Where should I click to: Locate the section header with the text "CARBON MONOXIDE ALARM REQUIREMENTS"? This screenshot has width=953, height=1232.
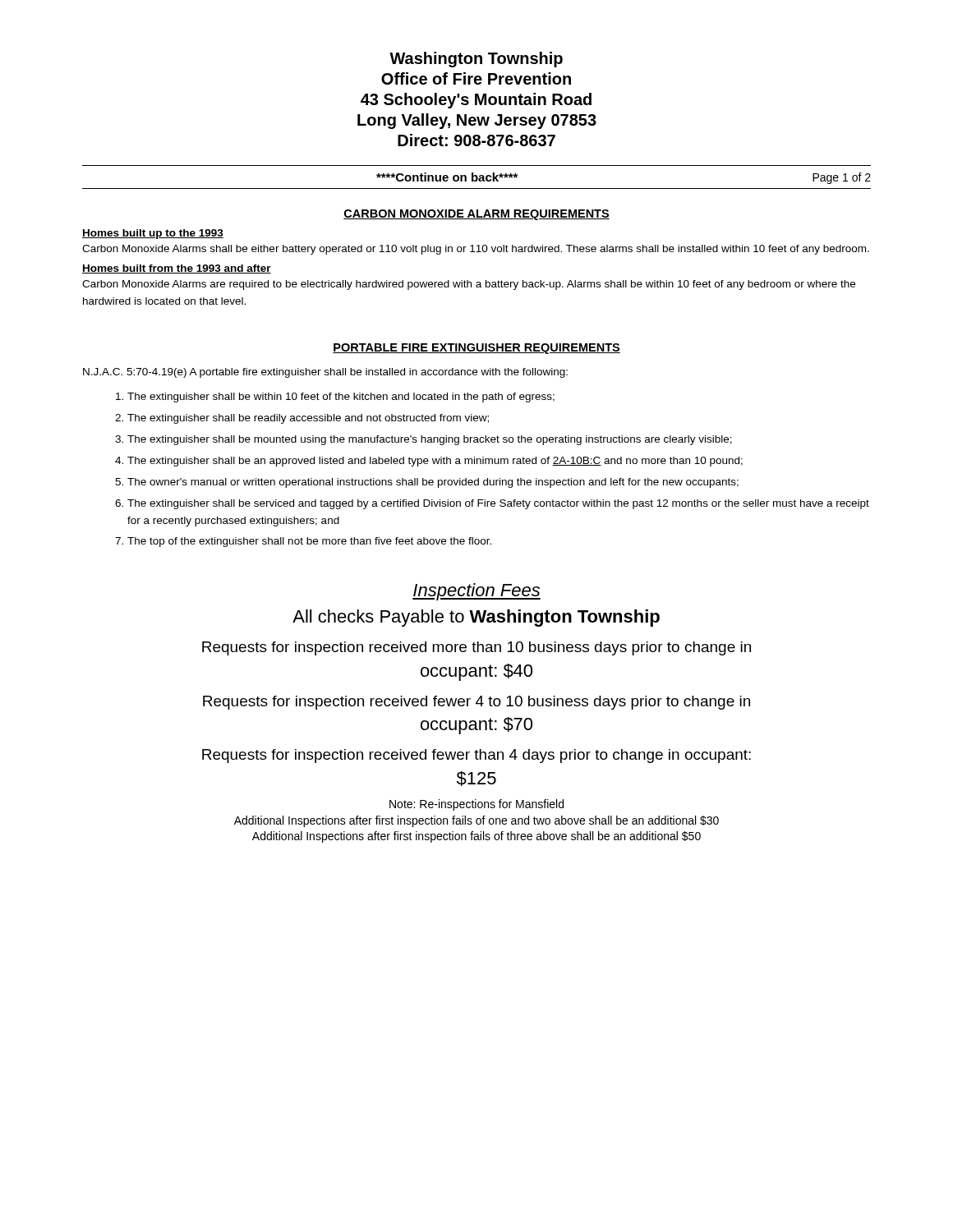click(x=476, y=214)
